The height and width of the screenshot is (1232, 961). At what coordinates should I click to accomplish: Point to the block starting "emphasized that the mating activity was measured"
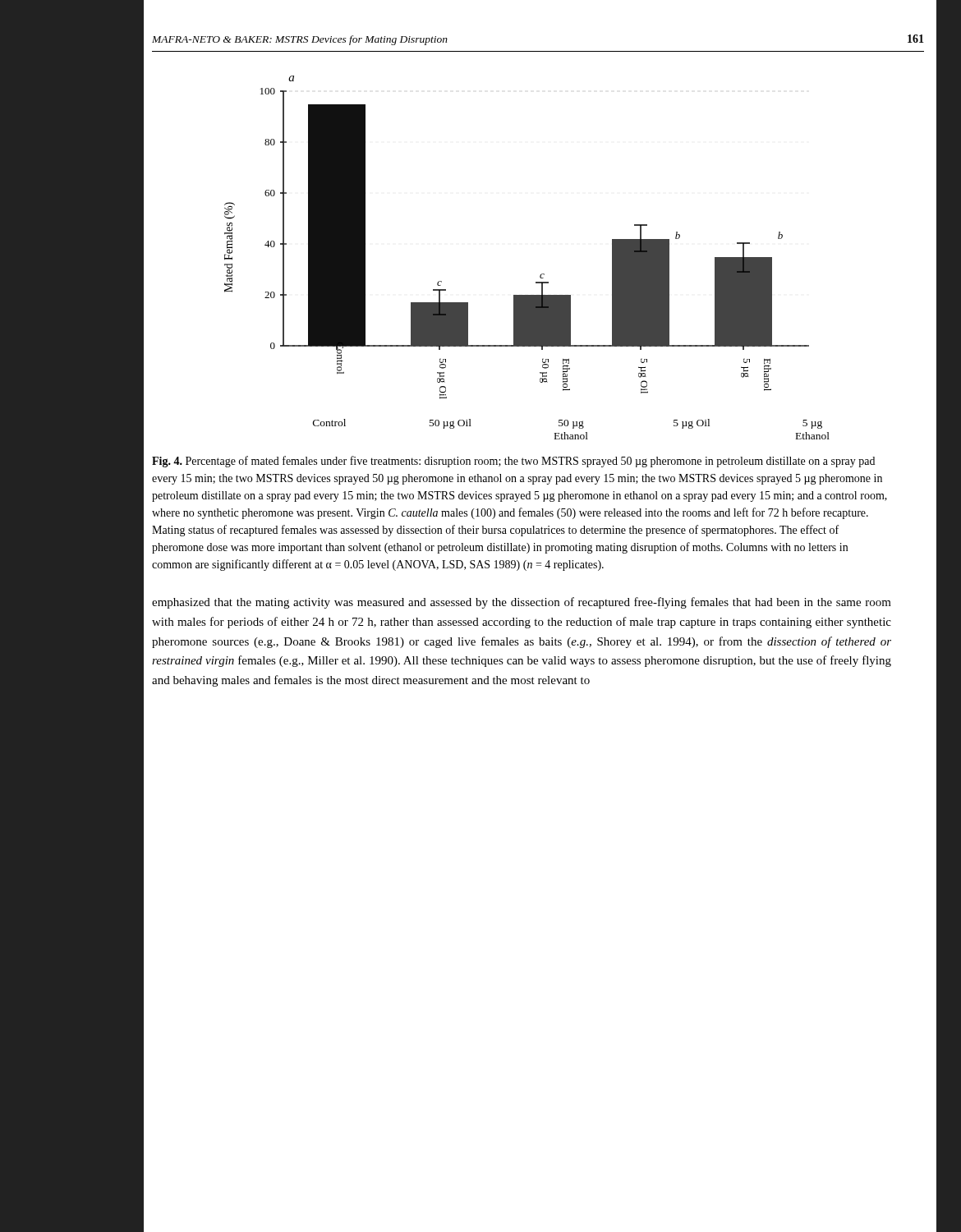point(522,641)
